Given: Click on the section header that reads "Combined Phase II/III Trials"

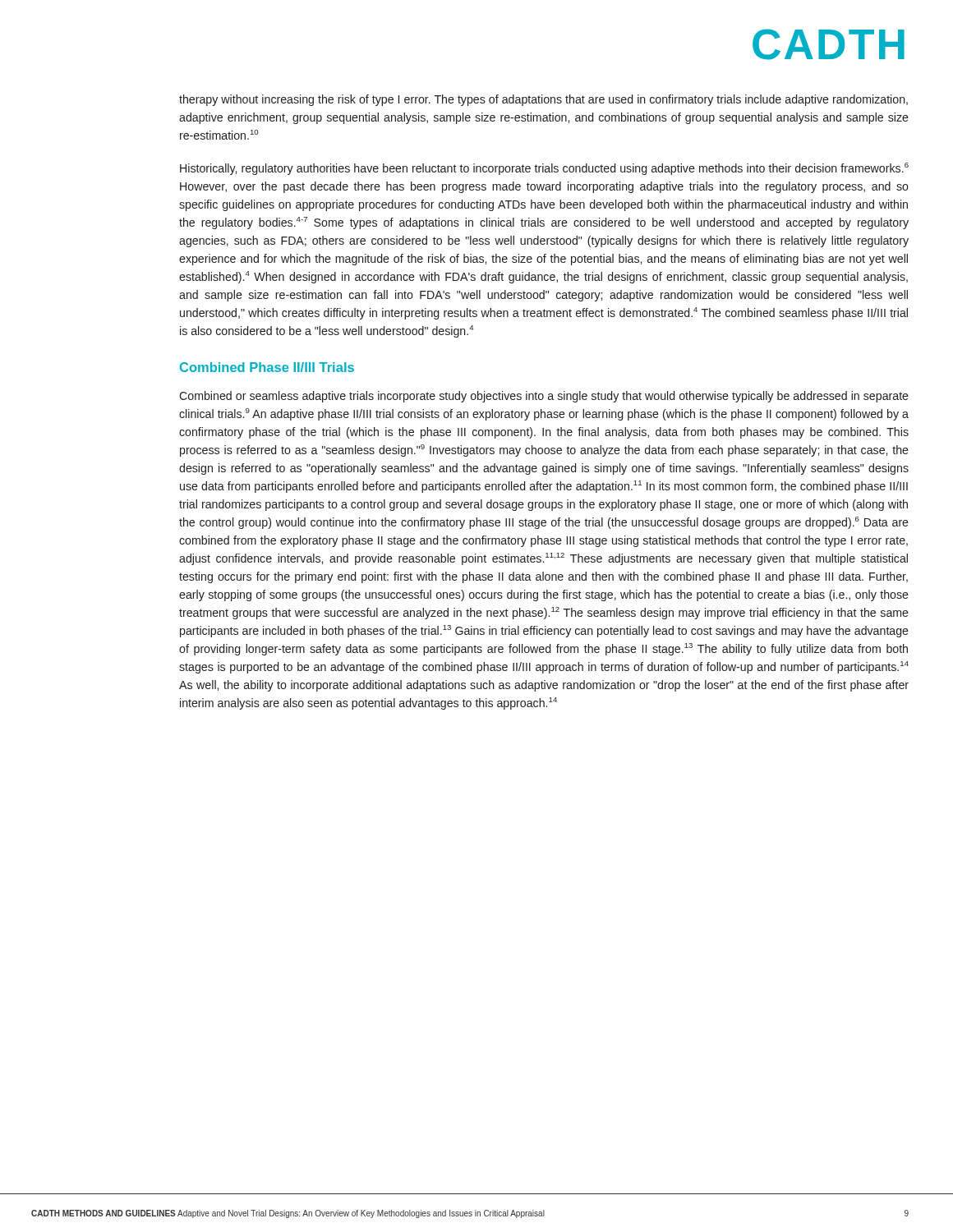Looking at the screenshot, I should tap(267, 367).
